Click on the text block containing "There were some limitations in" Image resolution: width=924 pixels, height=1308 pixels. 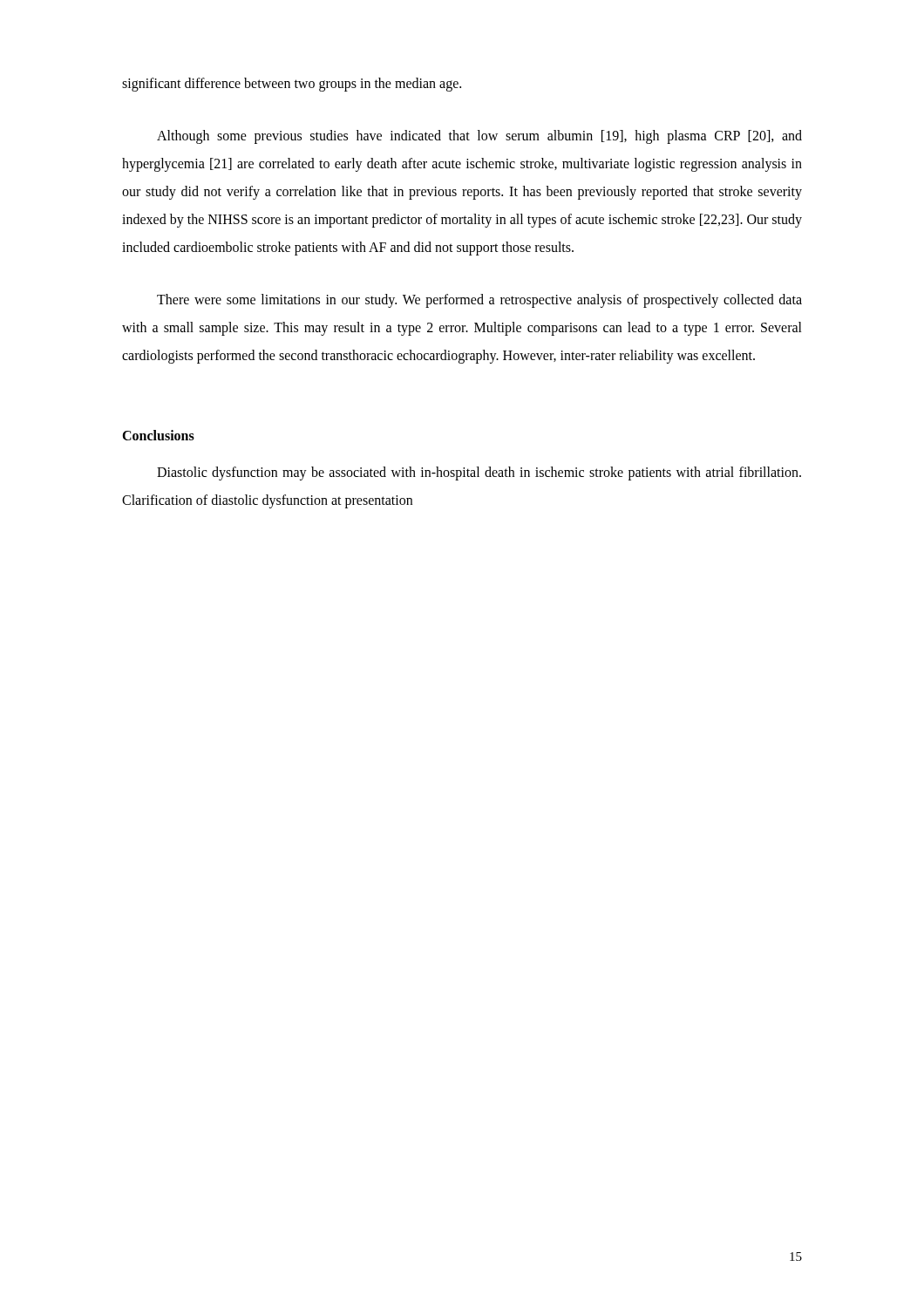[462, 328]
